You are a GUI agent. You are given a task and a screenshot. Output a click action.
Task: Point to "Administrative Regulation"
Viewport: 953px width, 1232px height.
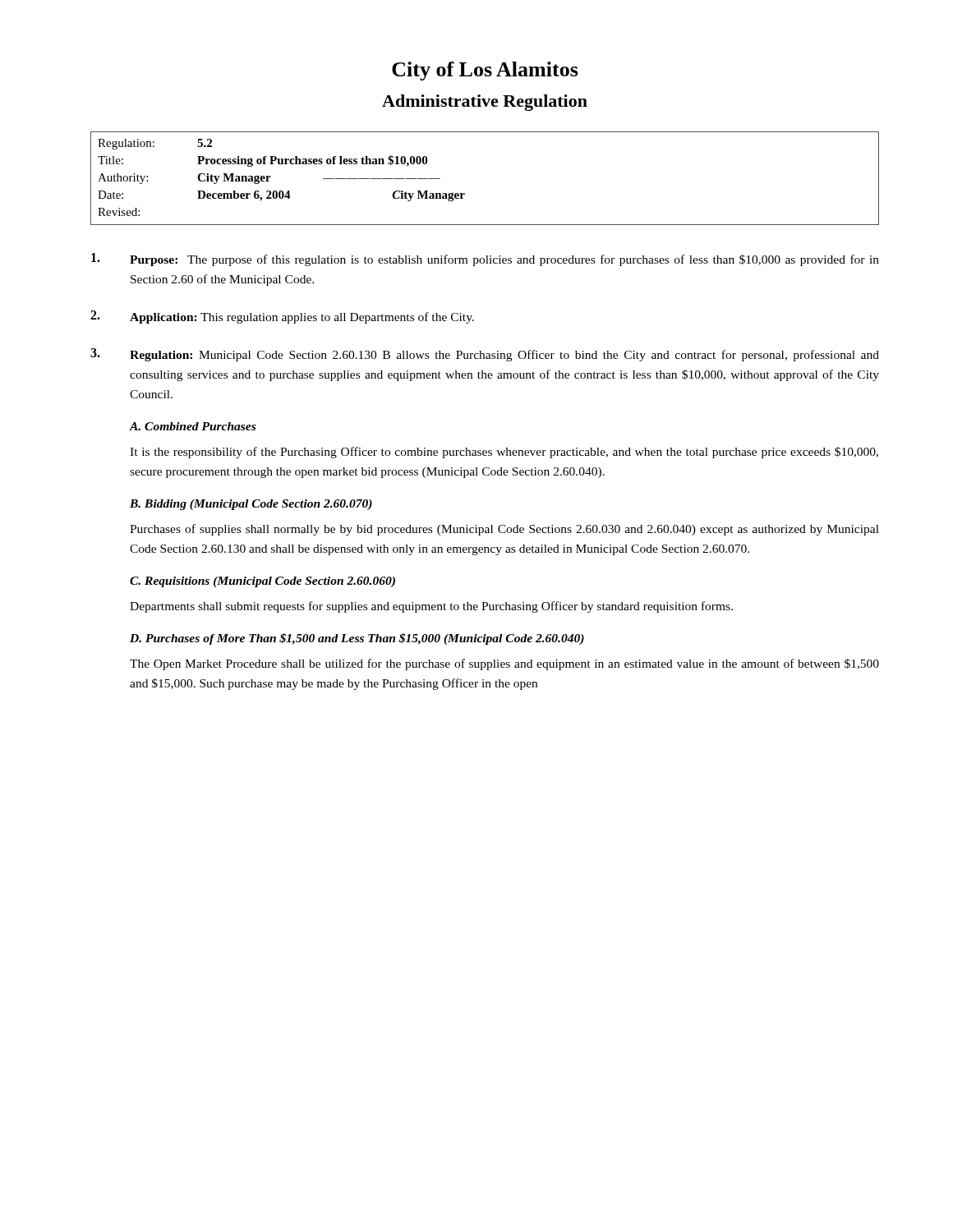[485, 101]
